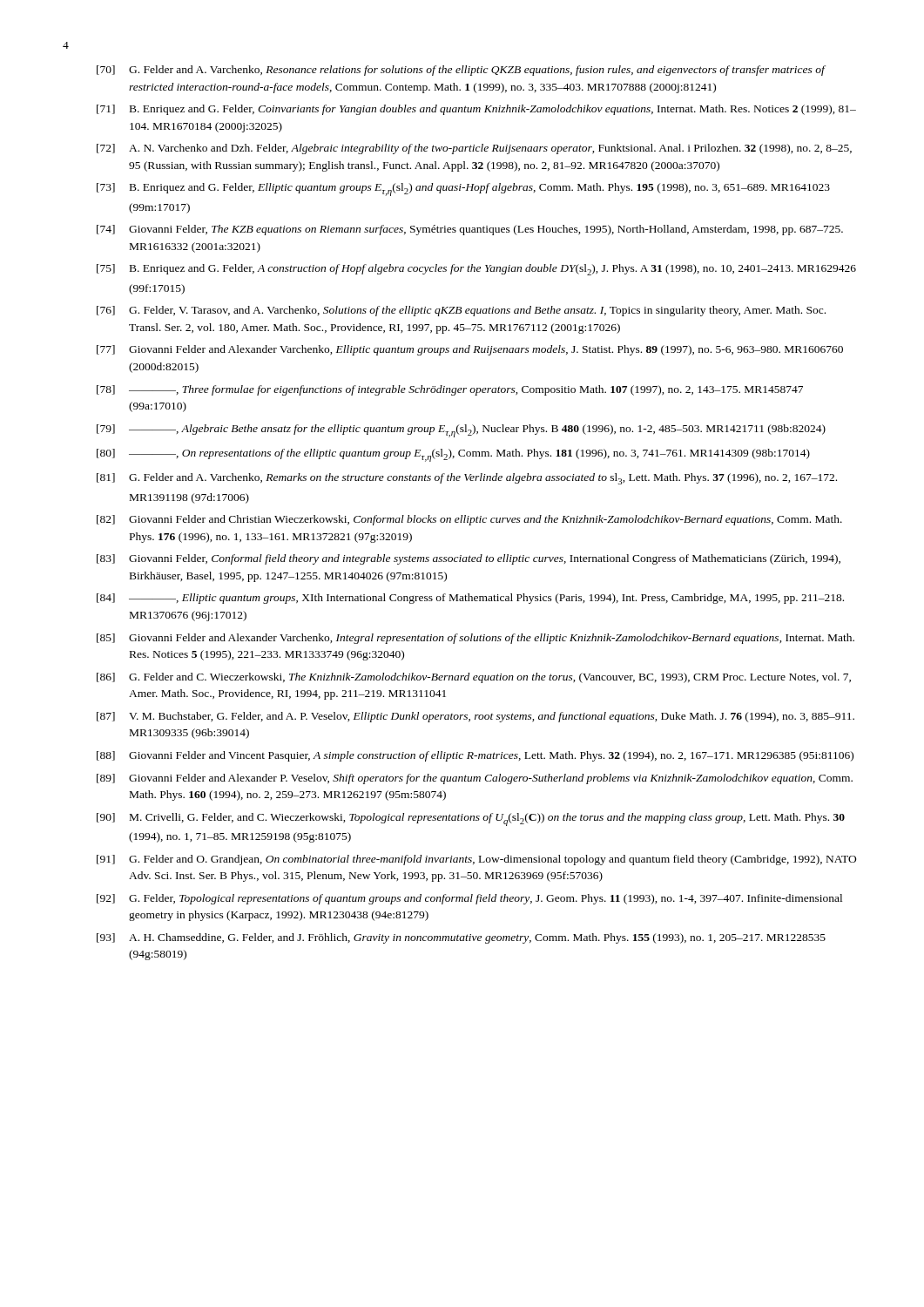Click on the list item that says "[84] ————, Elliptic"
924x1307 pixels.
(479, 607)
